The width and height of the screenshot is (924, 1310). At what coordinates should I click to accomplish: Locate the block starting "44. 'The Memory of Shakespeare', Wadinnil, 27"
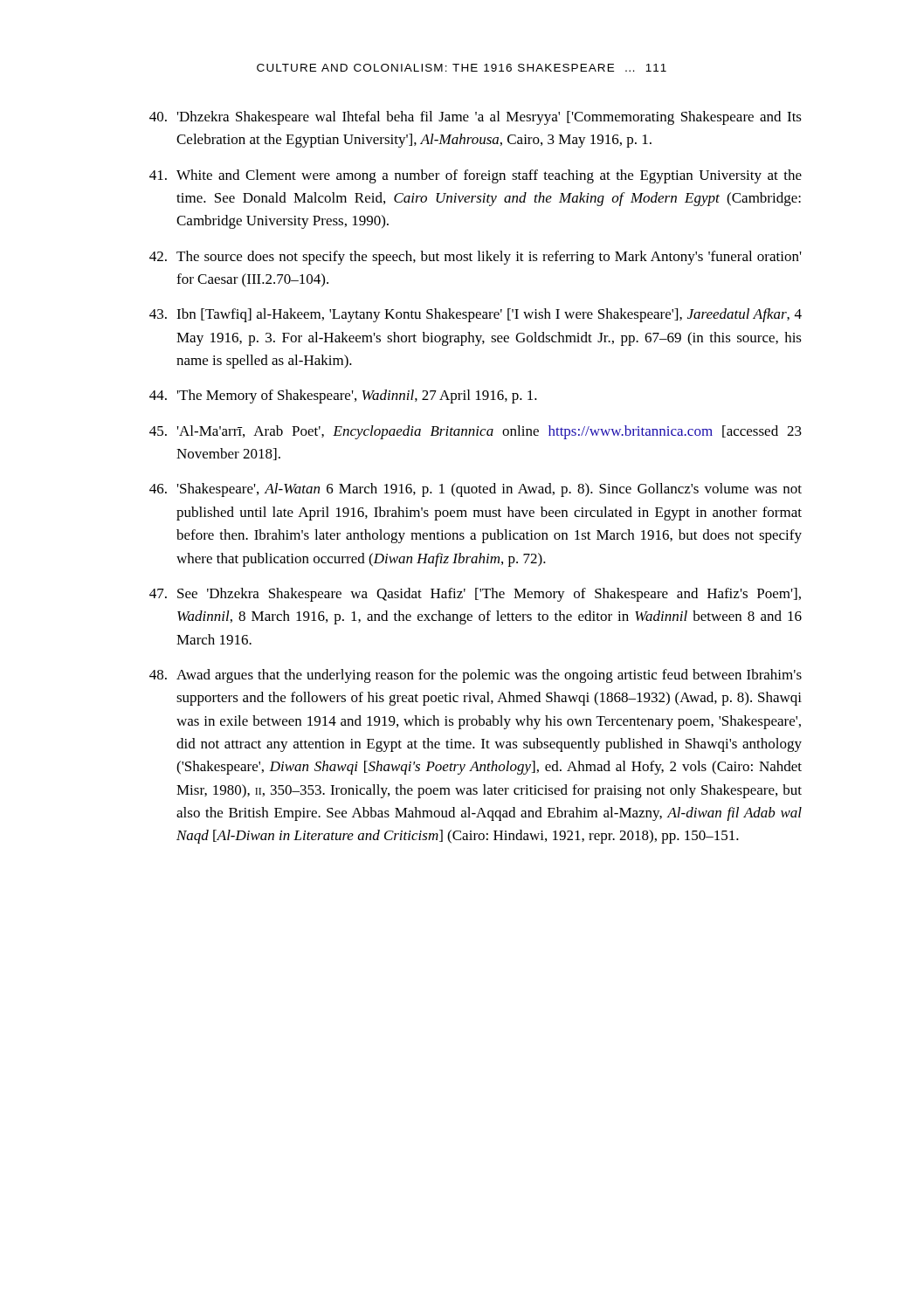tap(462, 396)
